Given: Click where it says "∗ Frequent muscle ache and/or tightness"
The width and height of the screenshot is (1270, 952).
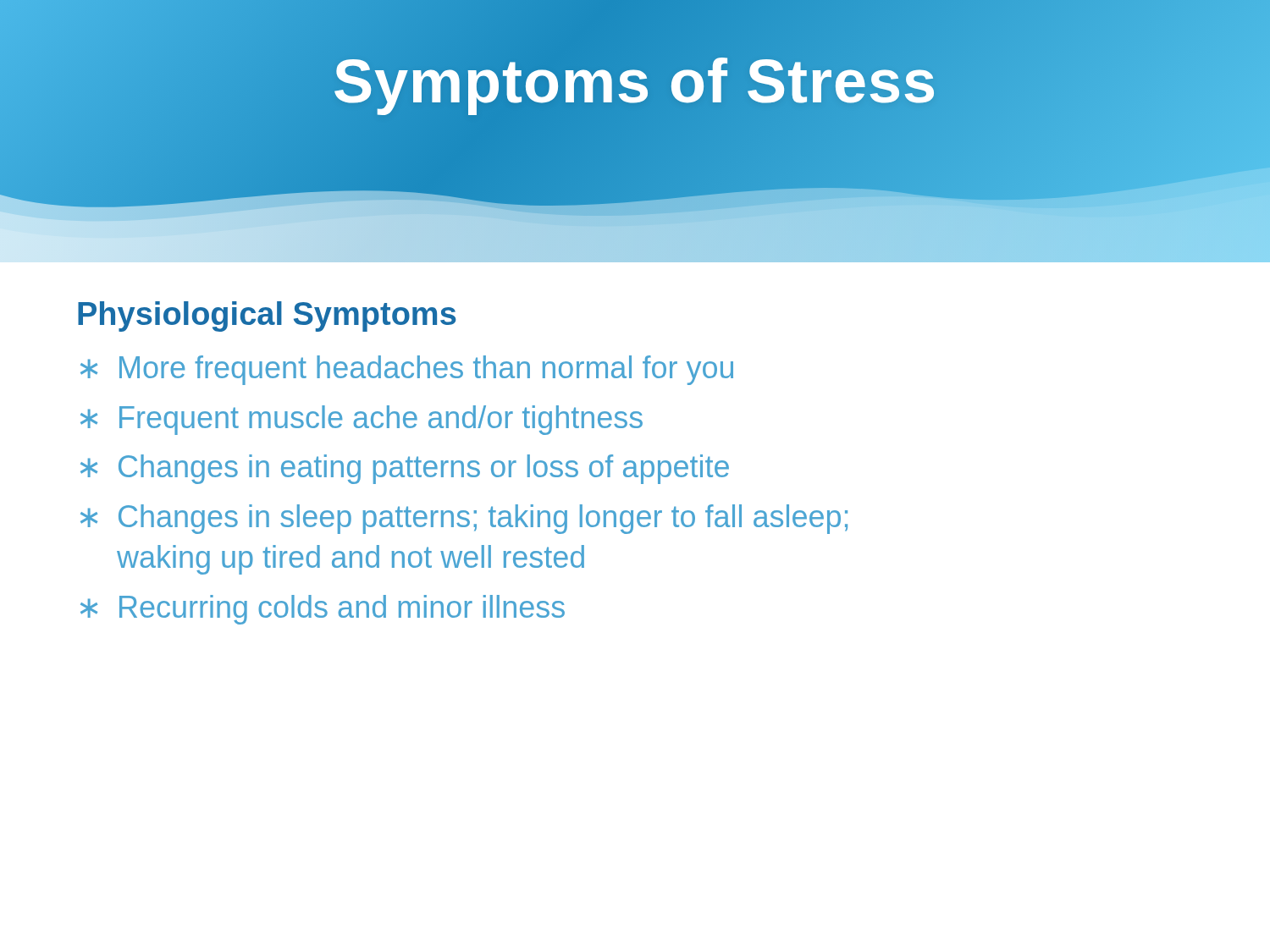Looking at the screenshot, I should (360, 418).
